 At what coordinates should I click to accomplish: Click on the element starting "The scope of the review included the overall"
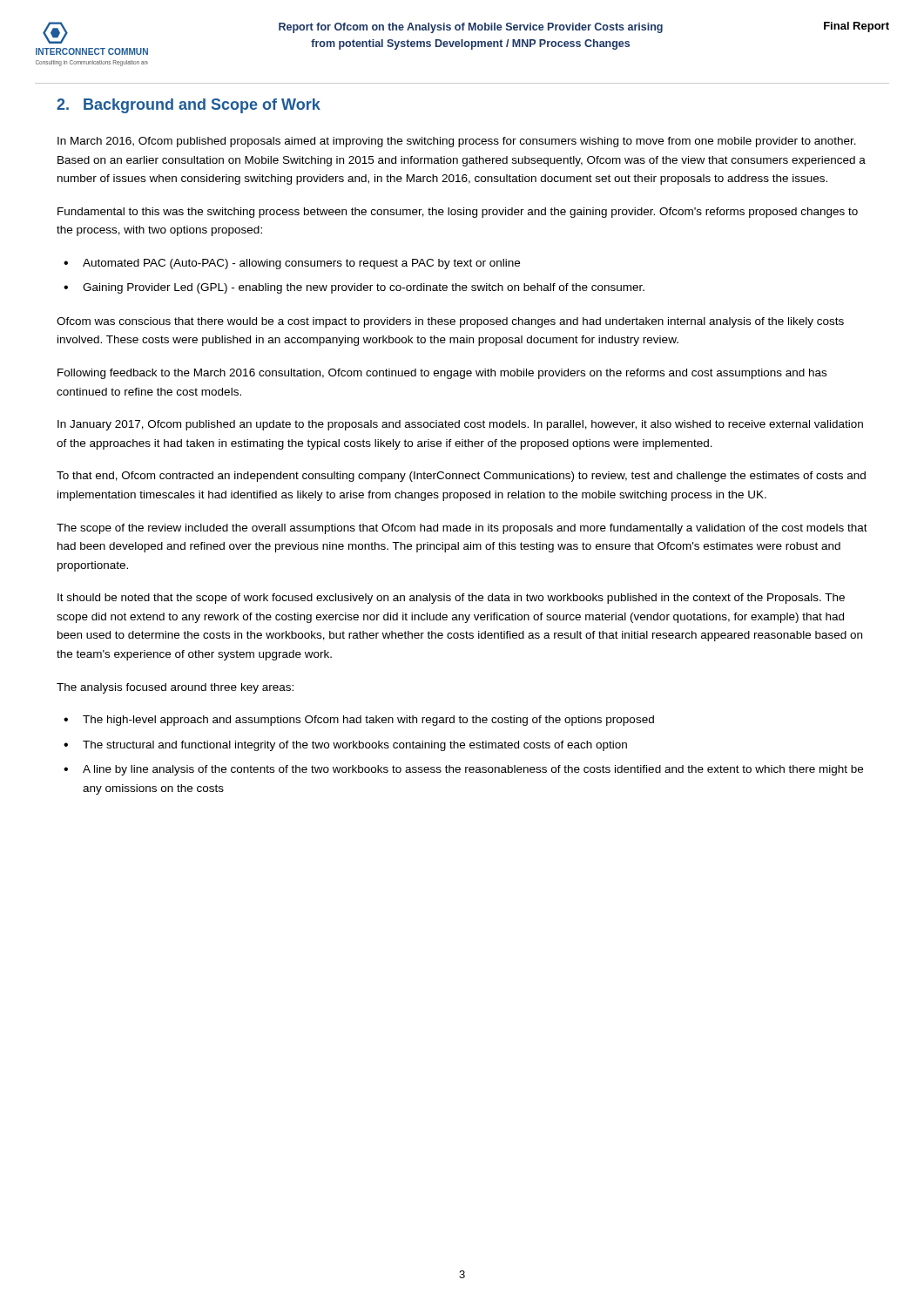tap(462, 546)
